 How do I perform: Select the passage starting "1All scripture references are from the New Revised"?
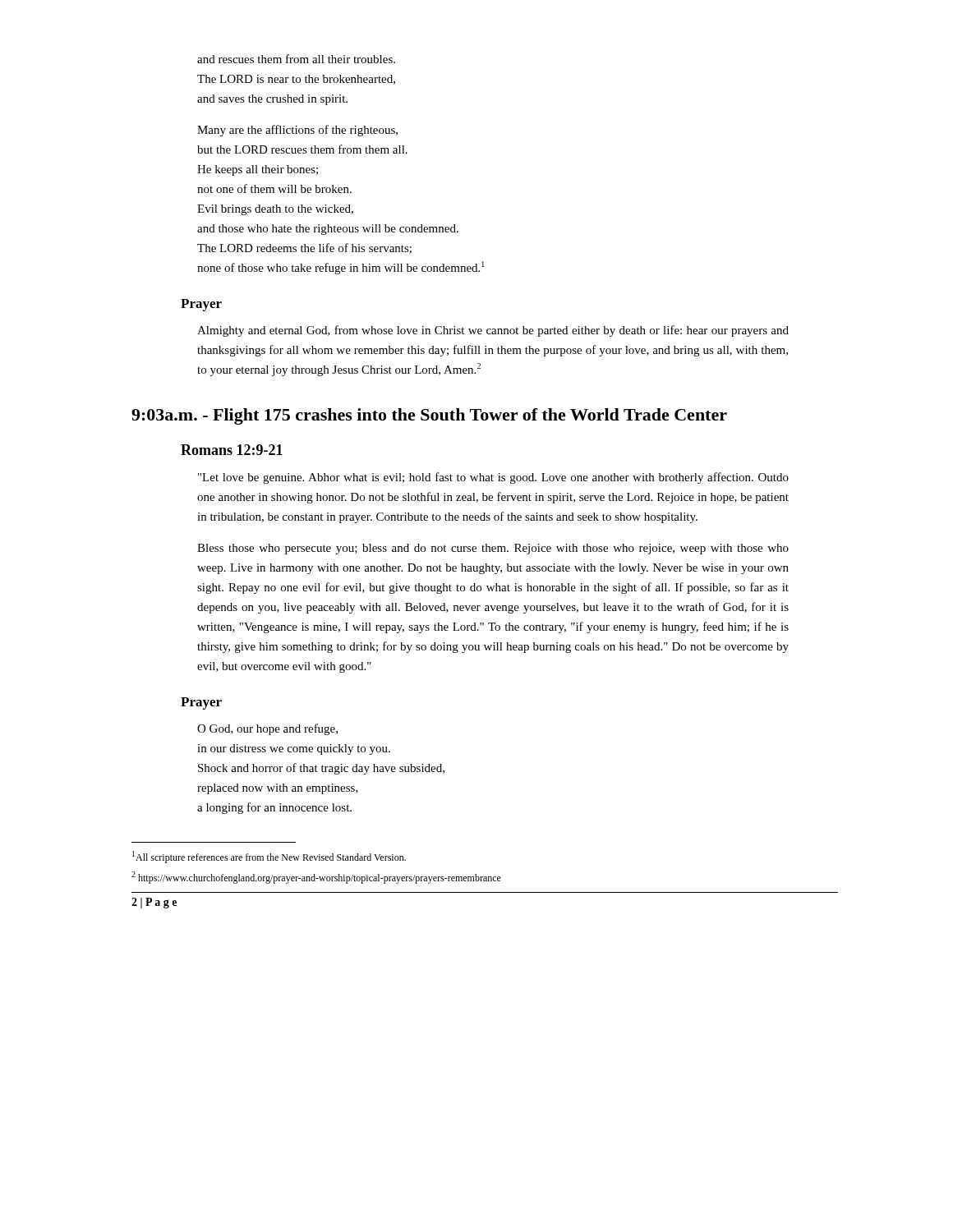tap(269, 856)
